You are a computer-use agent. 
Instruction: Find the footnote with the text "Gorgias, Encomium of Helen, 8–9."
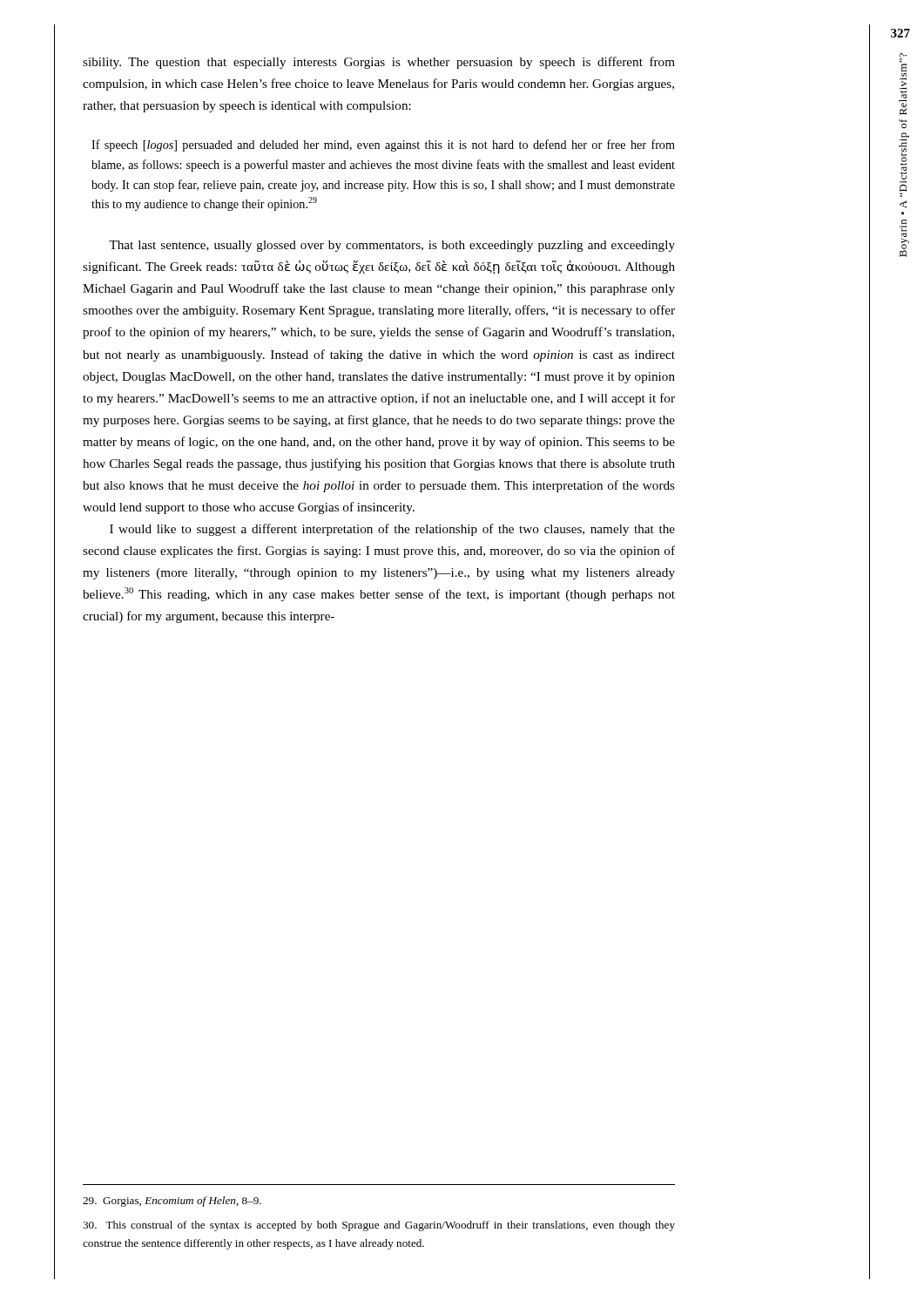172,1200
